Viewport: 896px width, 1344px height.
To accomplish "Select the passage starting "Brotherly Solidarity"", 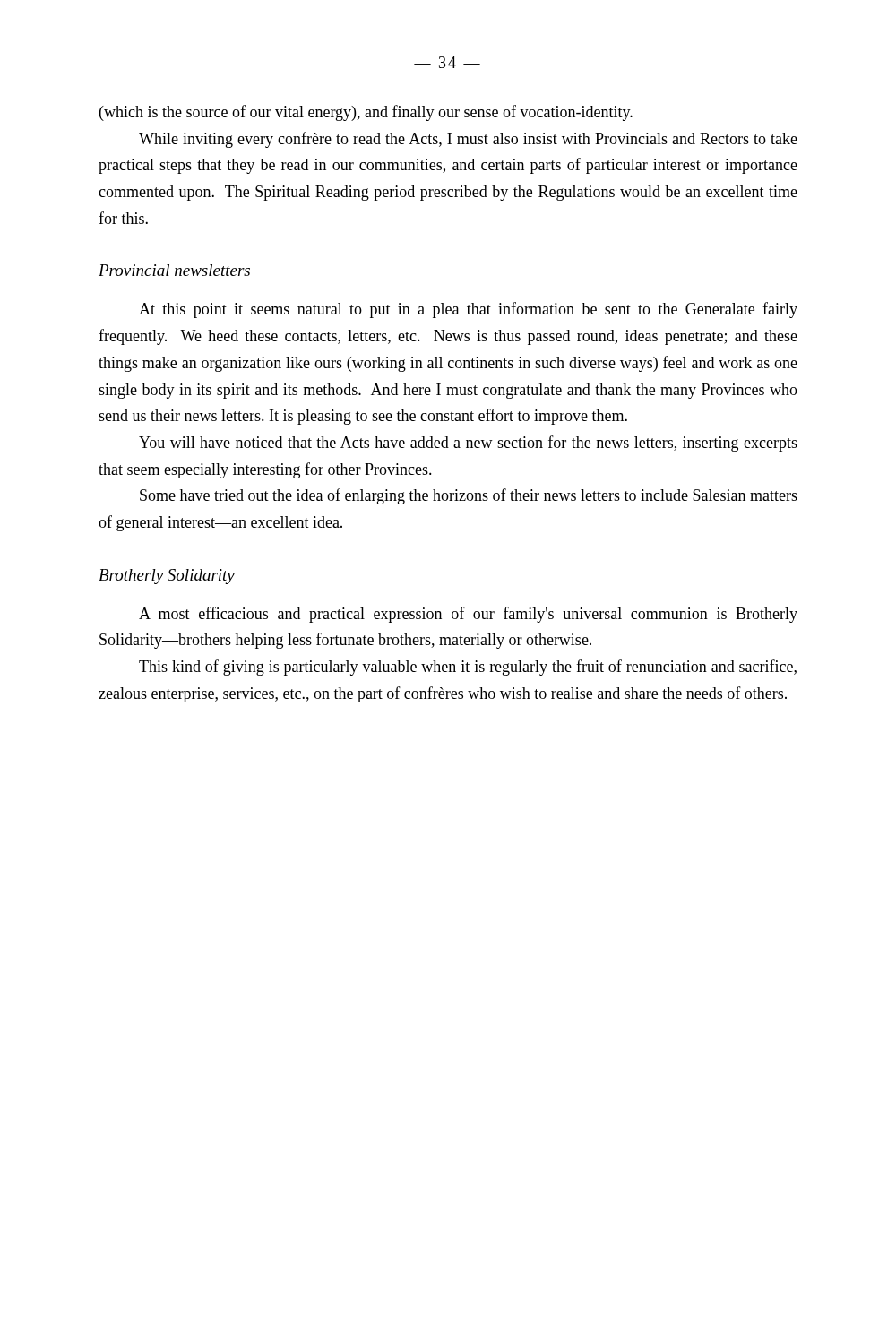I will pos(167,574).
